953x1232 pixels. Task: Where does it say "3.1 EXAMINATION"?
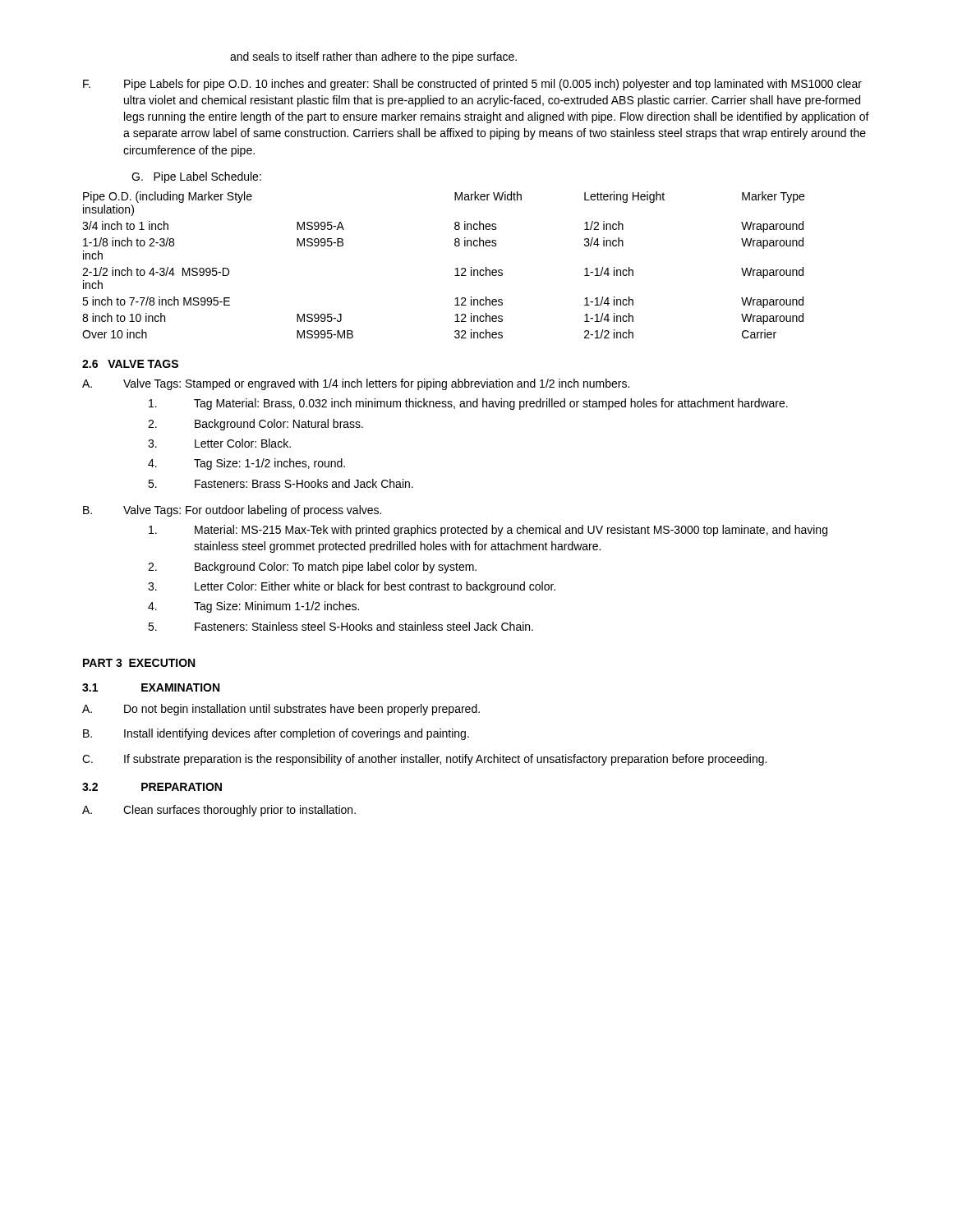151,687
